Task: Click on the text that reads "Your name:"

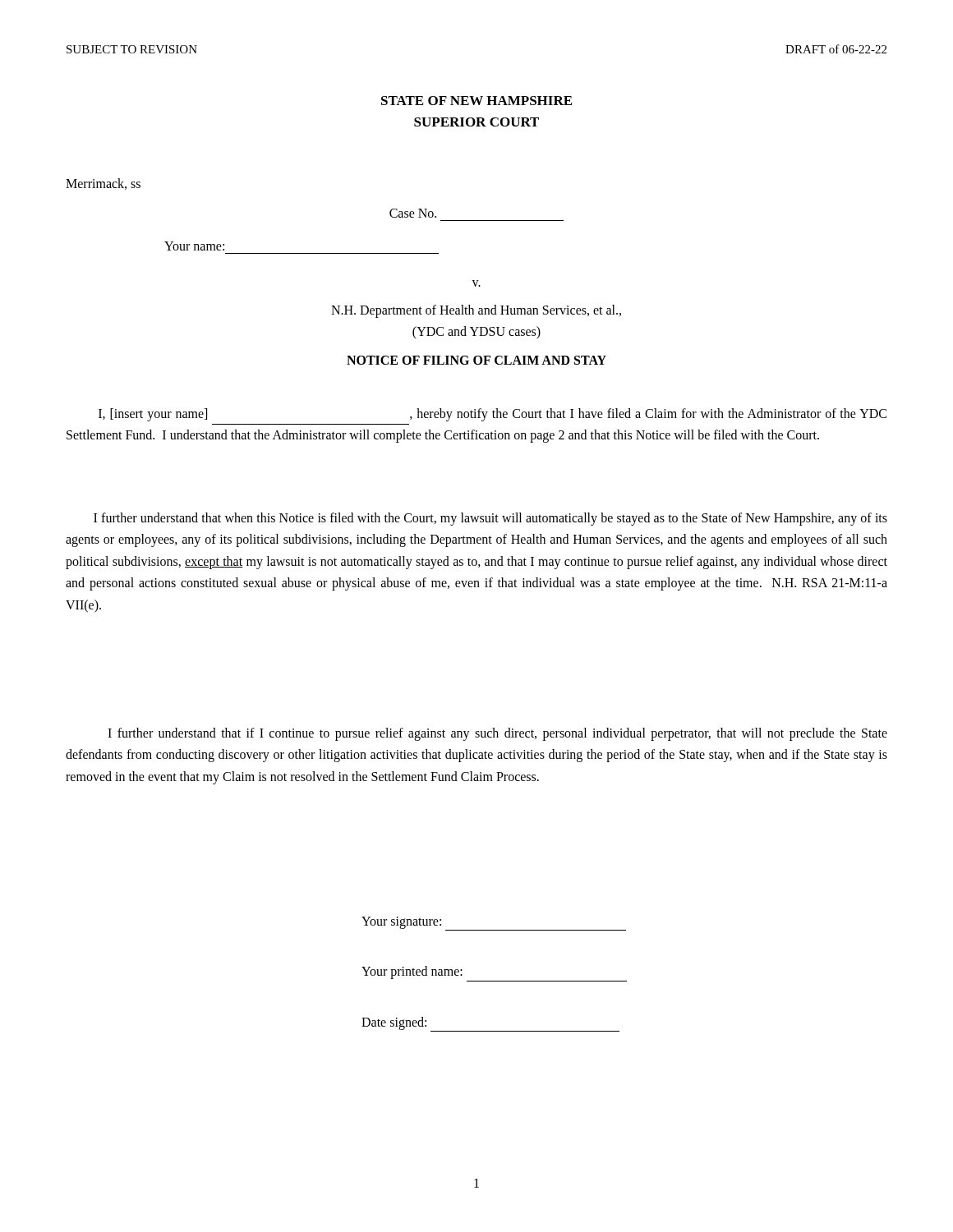Action: point(302,246)
